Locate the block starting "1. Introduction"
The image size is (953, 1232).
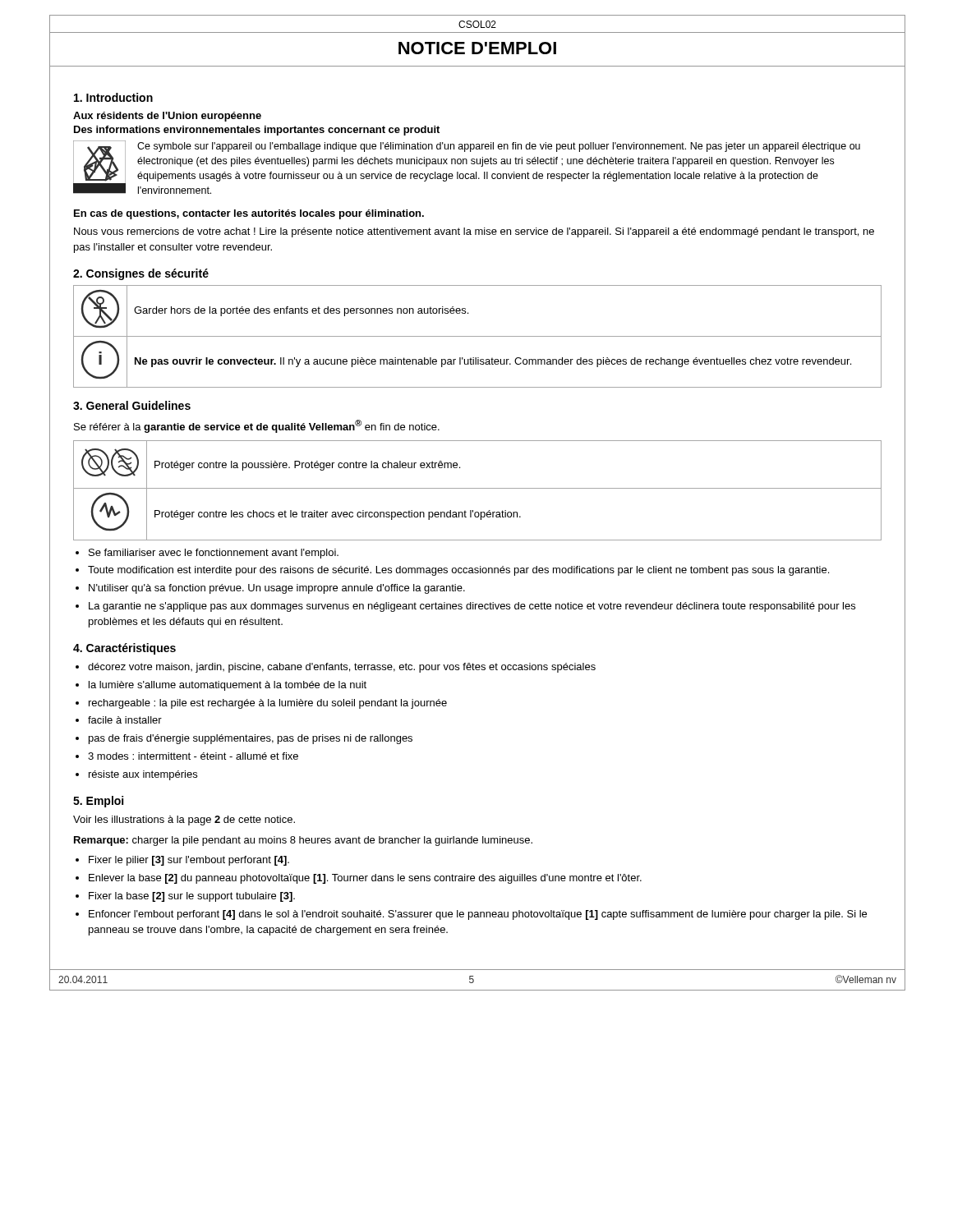(x=113, y=98)
